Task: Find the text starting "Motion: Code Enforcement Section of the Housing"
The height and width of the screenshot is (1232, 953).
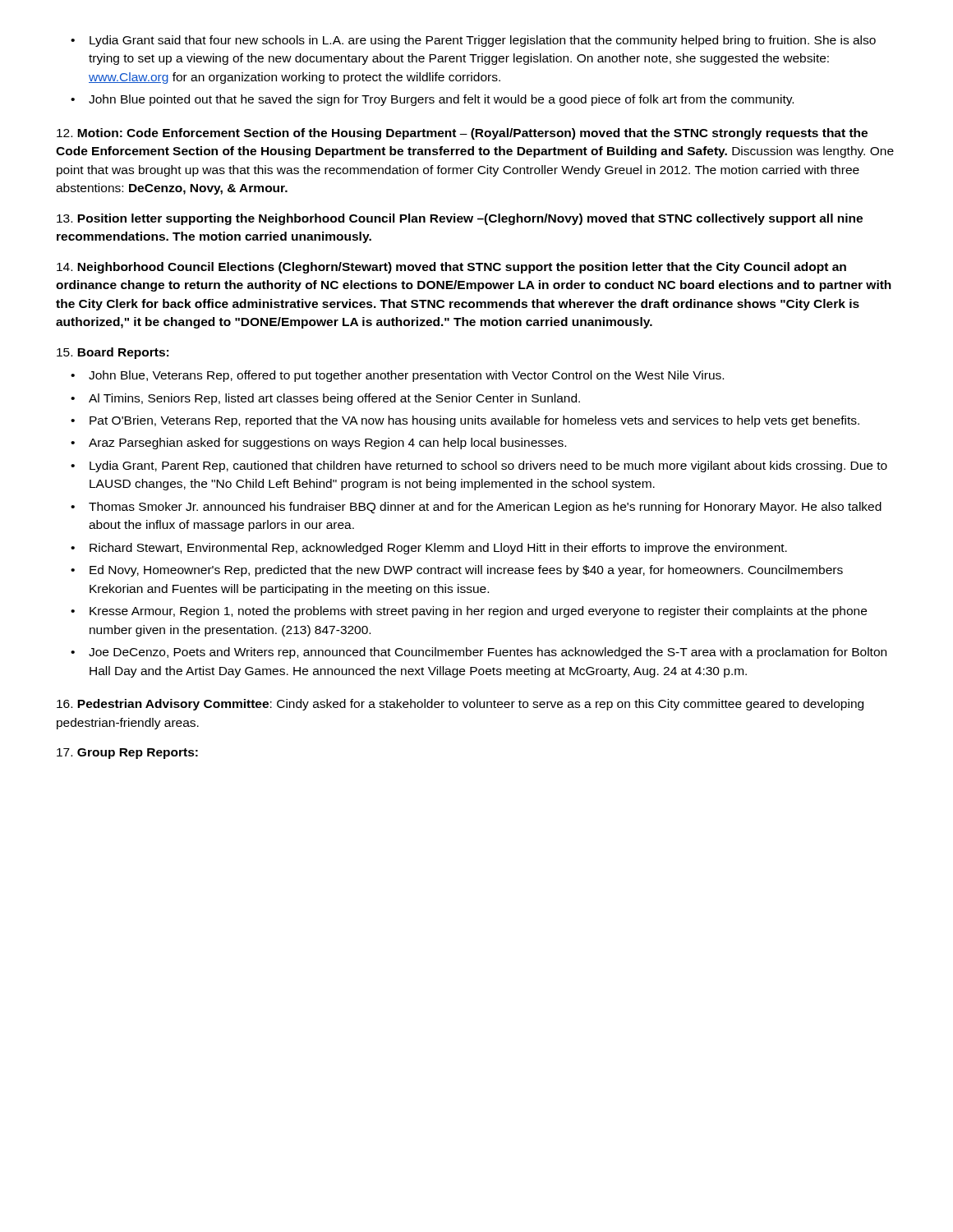Action: point(475,160)
